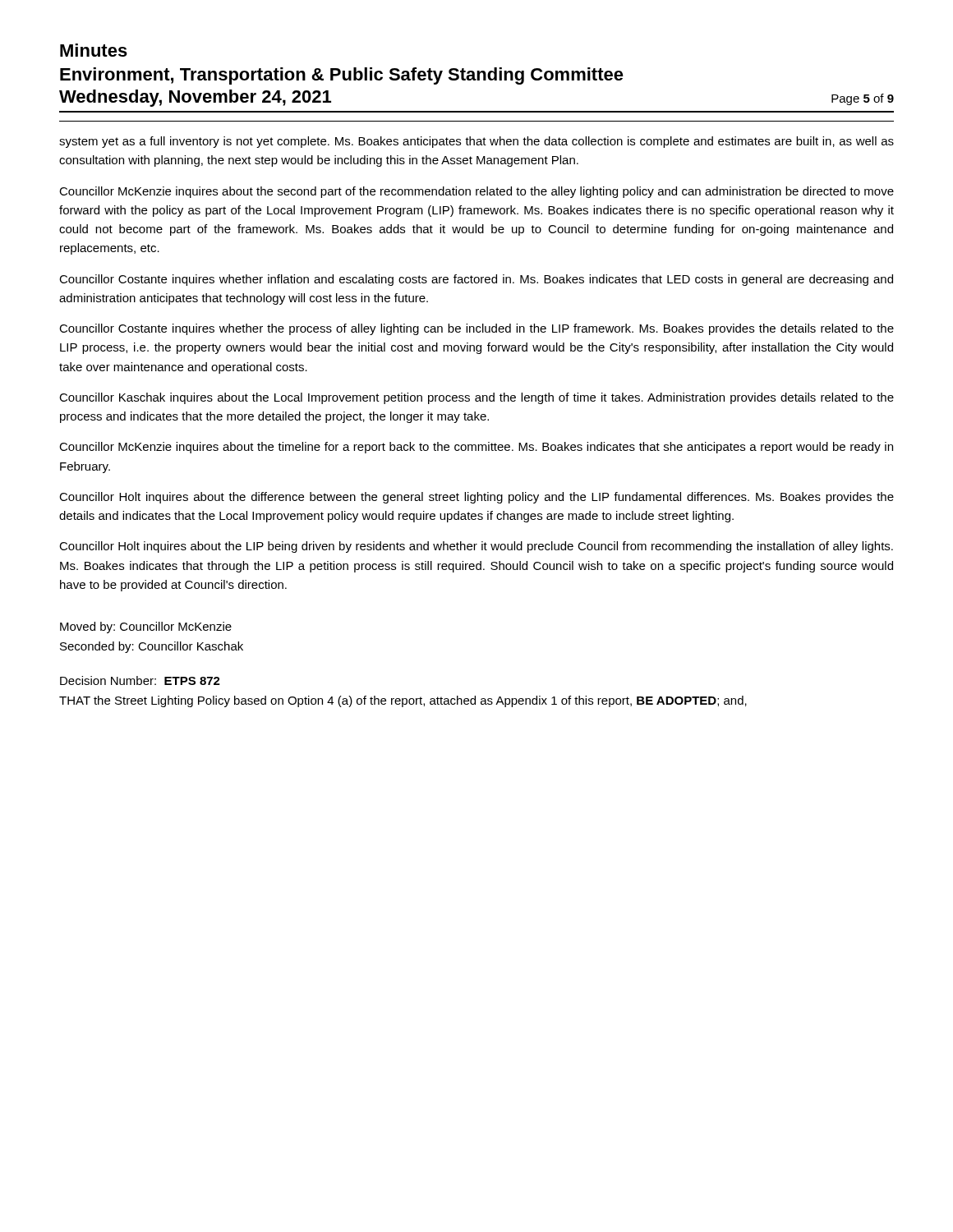Viewport: 953px width, 1232px height.
Task: Point to the block beginning "system yet as a full inventory is not"
Action: point(476,151)
